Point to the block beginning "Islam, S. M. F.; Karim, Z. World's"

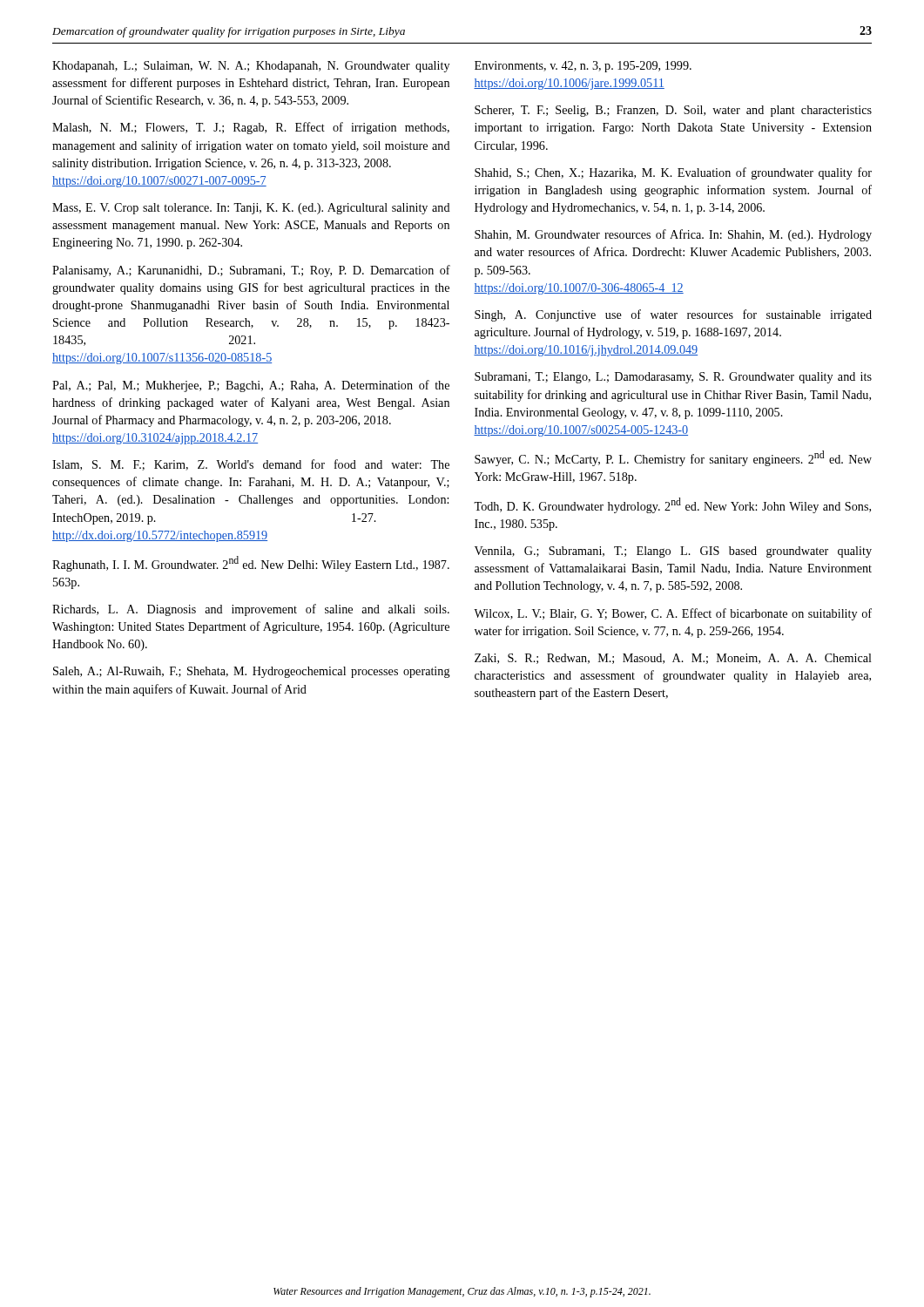(251, 500)
